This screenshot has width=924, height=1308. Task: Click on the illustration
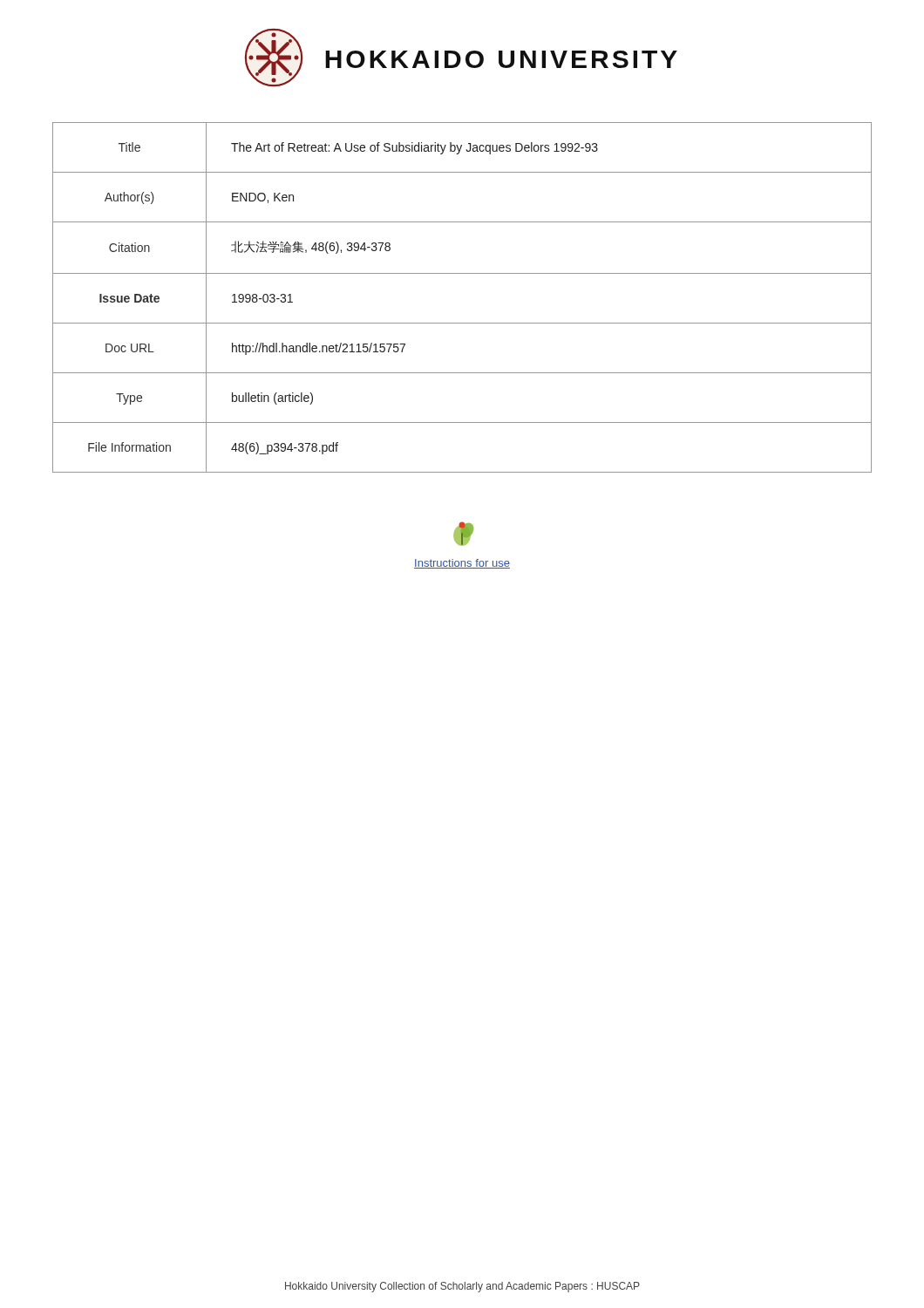[x=462, y=535]
